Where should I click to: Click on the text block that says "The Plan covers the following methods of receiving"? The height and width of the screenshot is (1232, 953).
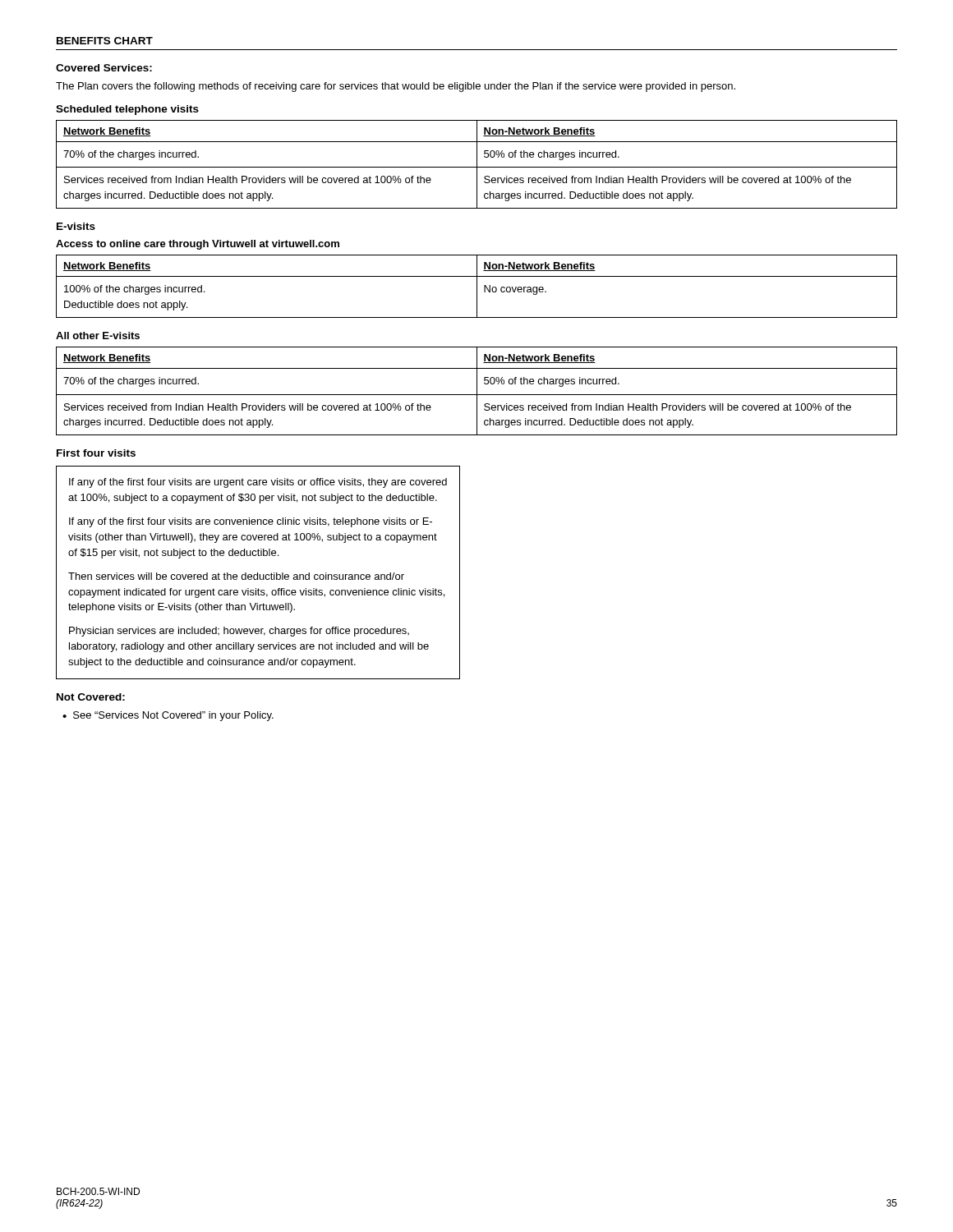pyautogui.click(x=396, y=86)
